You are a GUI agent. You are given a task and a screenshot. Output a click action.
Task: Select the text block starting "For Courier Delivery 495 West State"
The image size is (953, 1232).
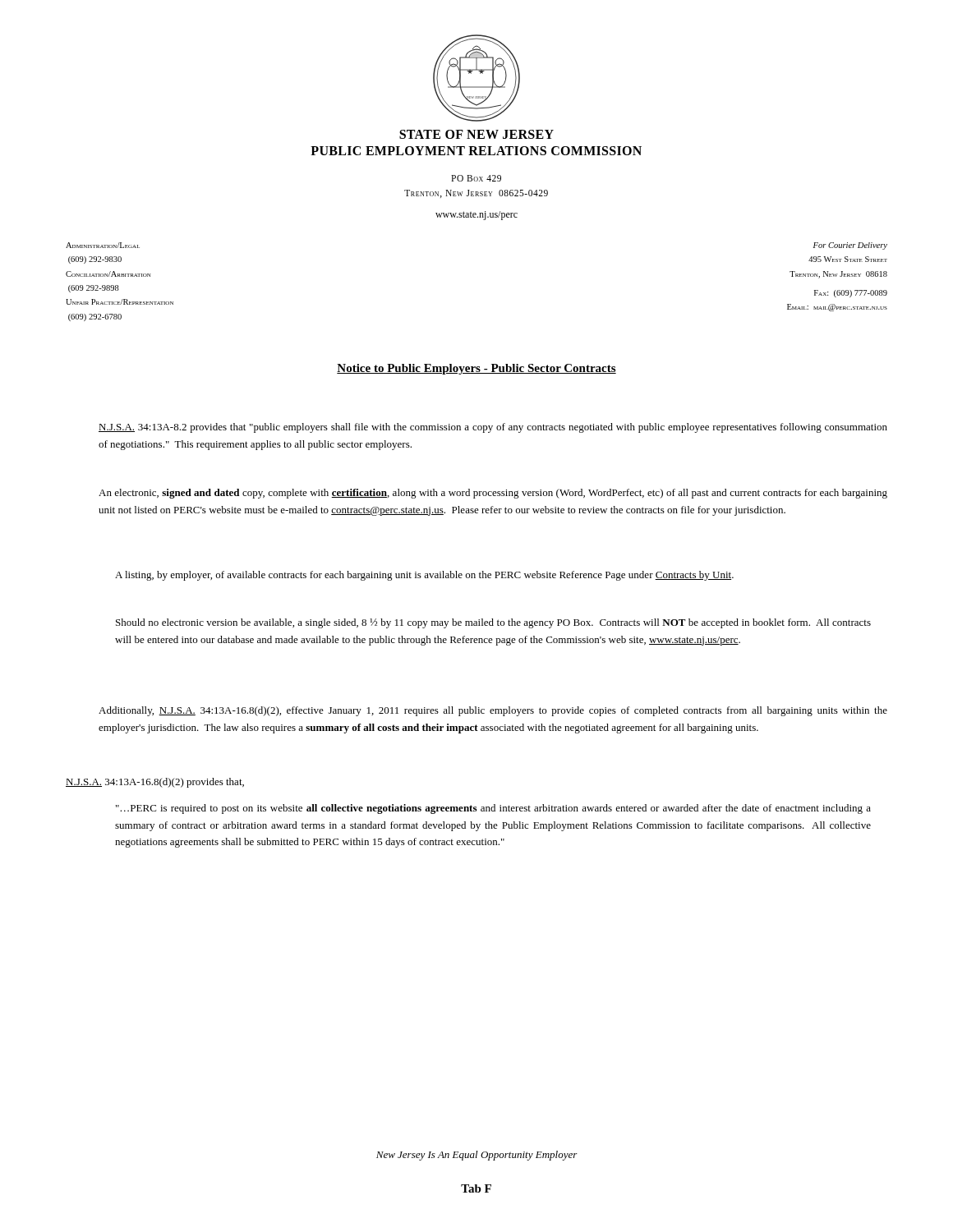pos(850,246)
